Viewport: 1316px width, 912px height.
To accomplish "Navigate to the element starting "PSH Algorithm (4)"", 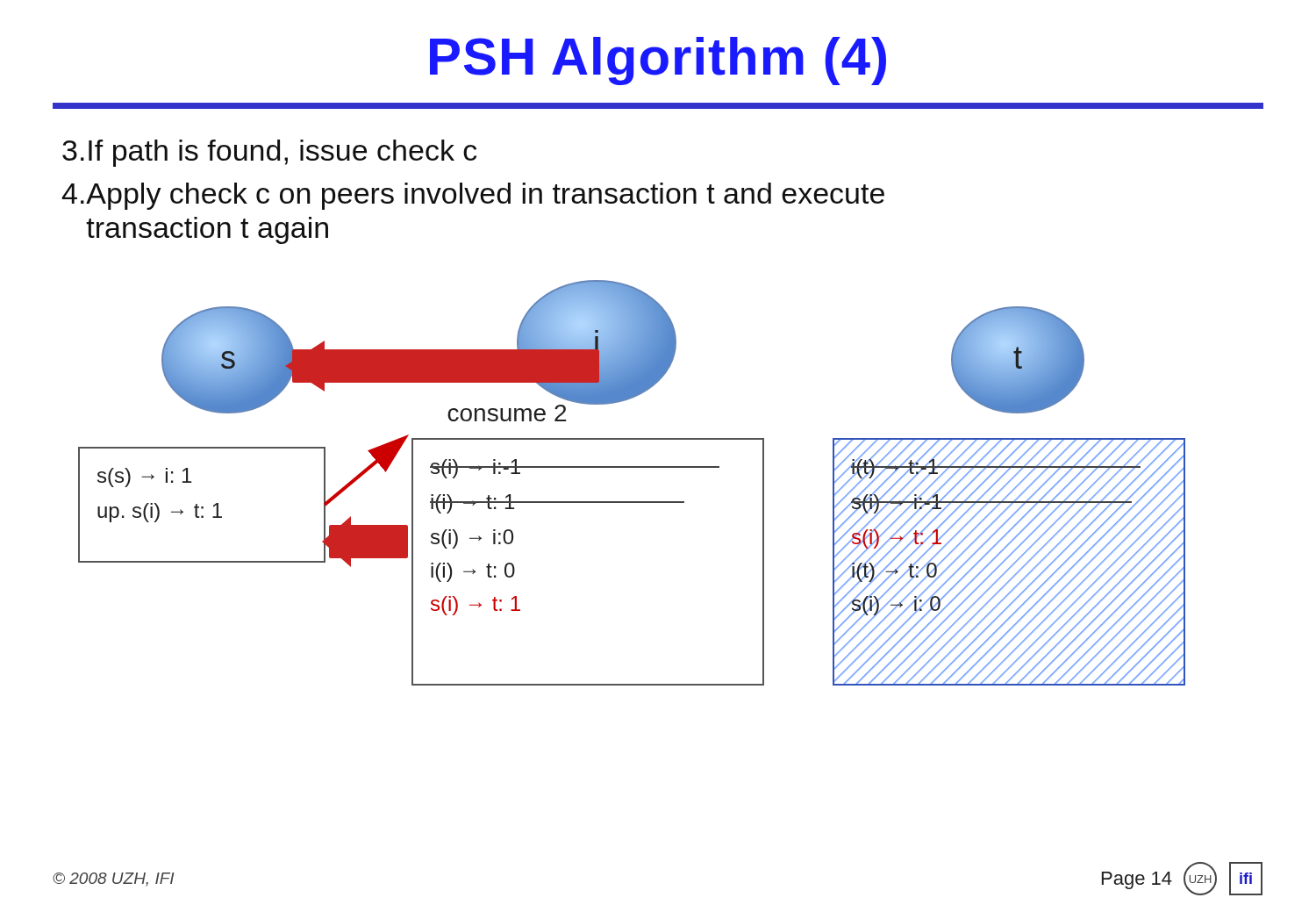I will pyautogui.click(x=658, y=57).
